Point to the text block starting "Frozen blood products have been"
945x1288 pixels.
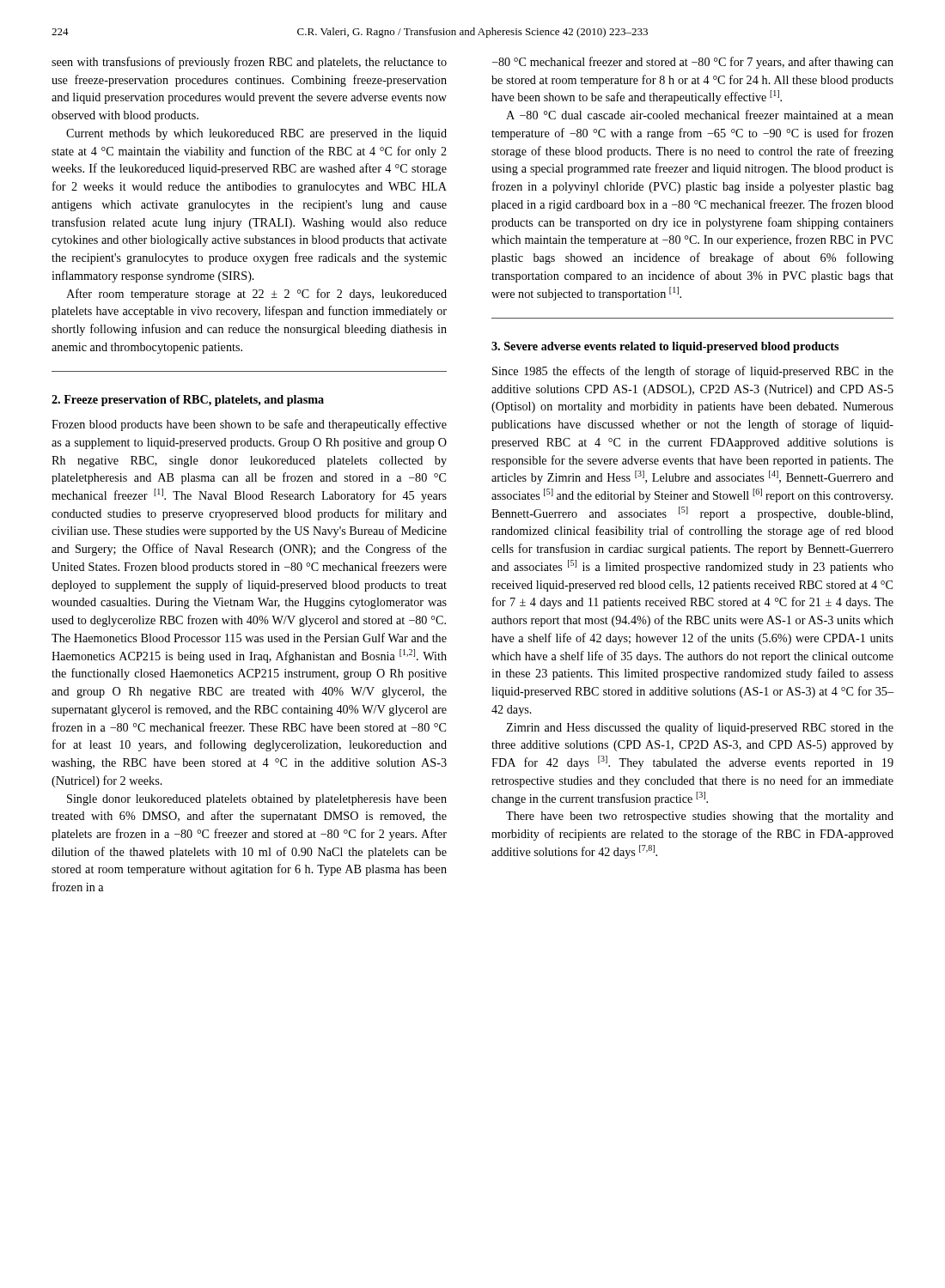click(249, 656)
